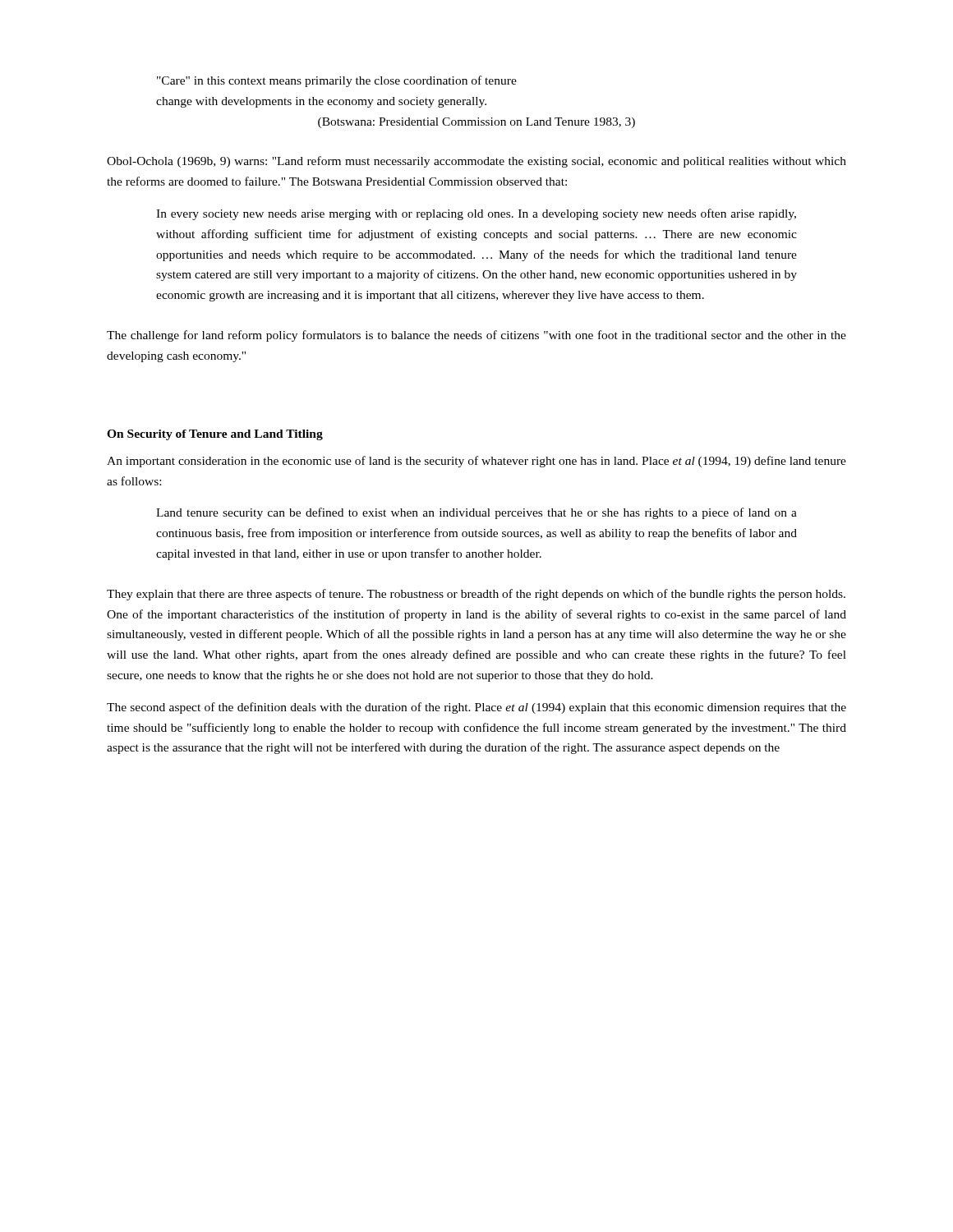The height and width of the screenshot is (1232, 953).
Task: Where is the passage that starts "Obol-Ochola (1969b, 9)"?
Action: (476, 171)
